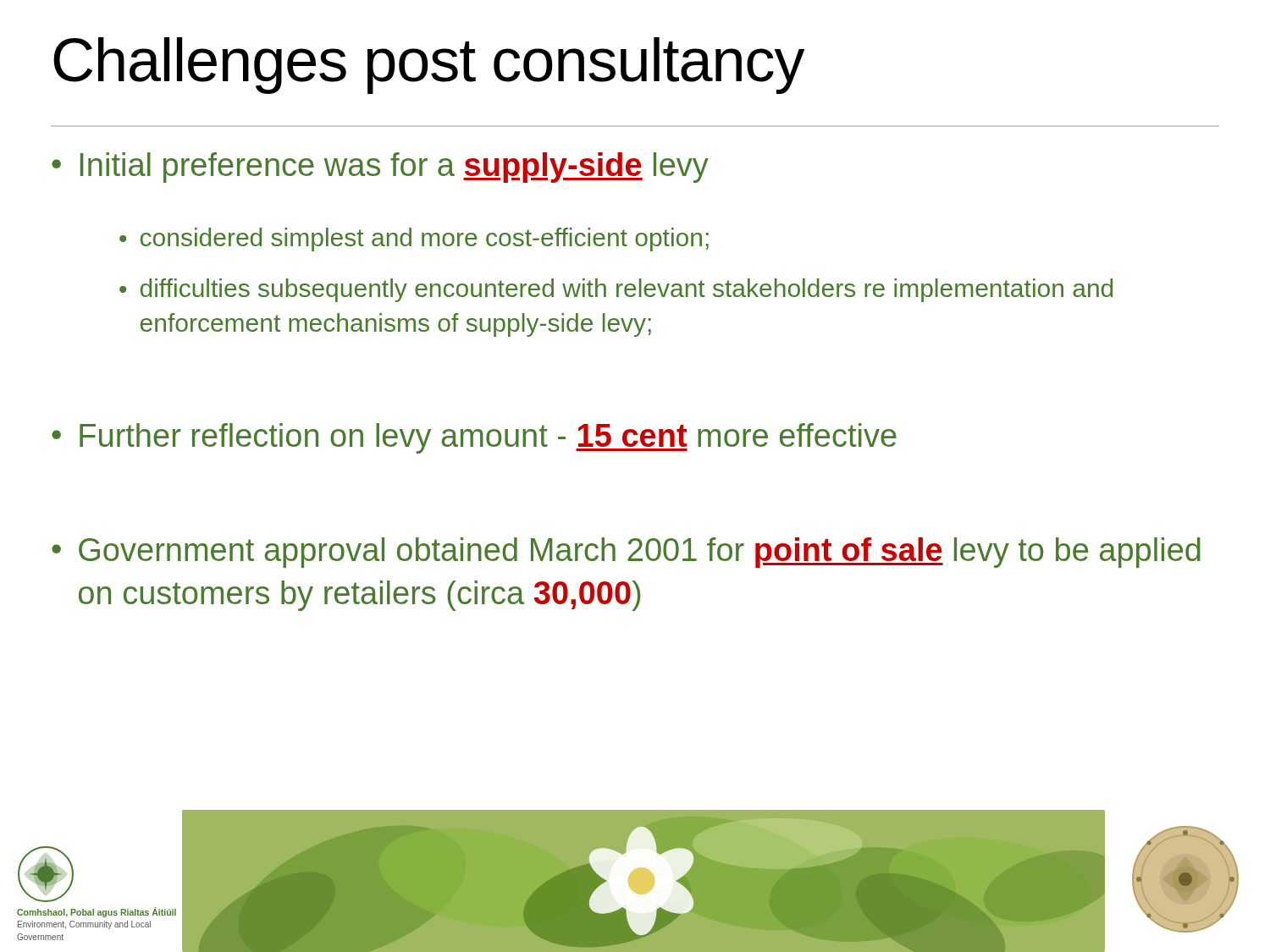Find the passage starting "• difficulties subsequently encountered with"
The image size is (1270, 952).
click(660, 306)
